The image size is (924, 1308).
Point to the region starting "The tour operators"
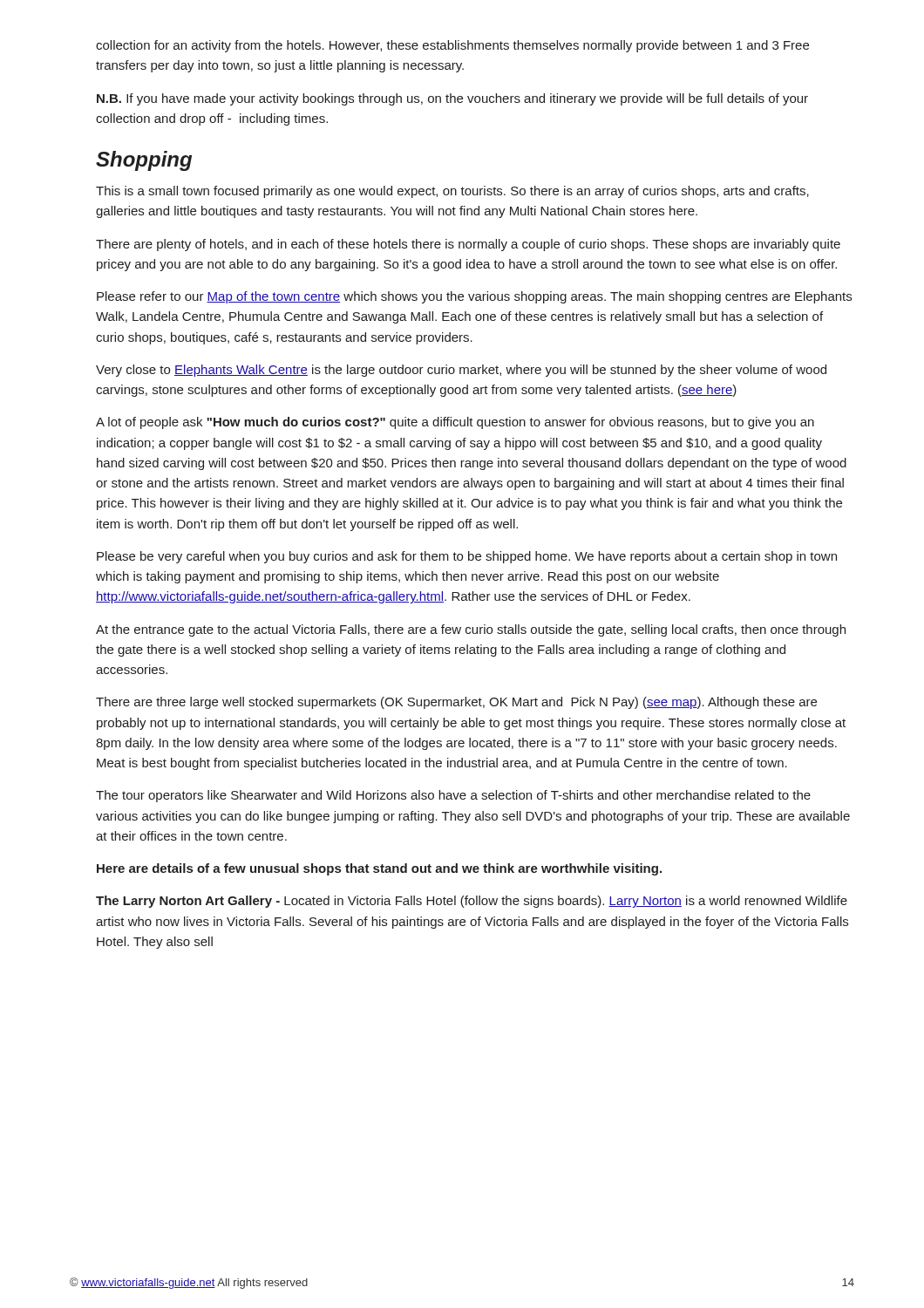473,815
